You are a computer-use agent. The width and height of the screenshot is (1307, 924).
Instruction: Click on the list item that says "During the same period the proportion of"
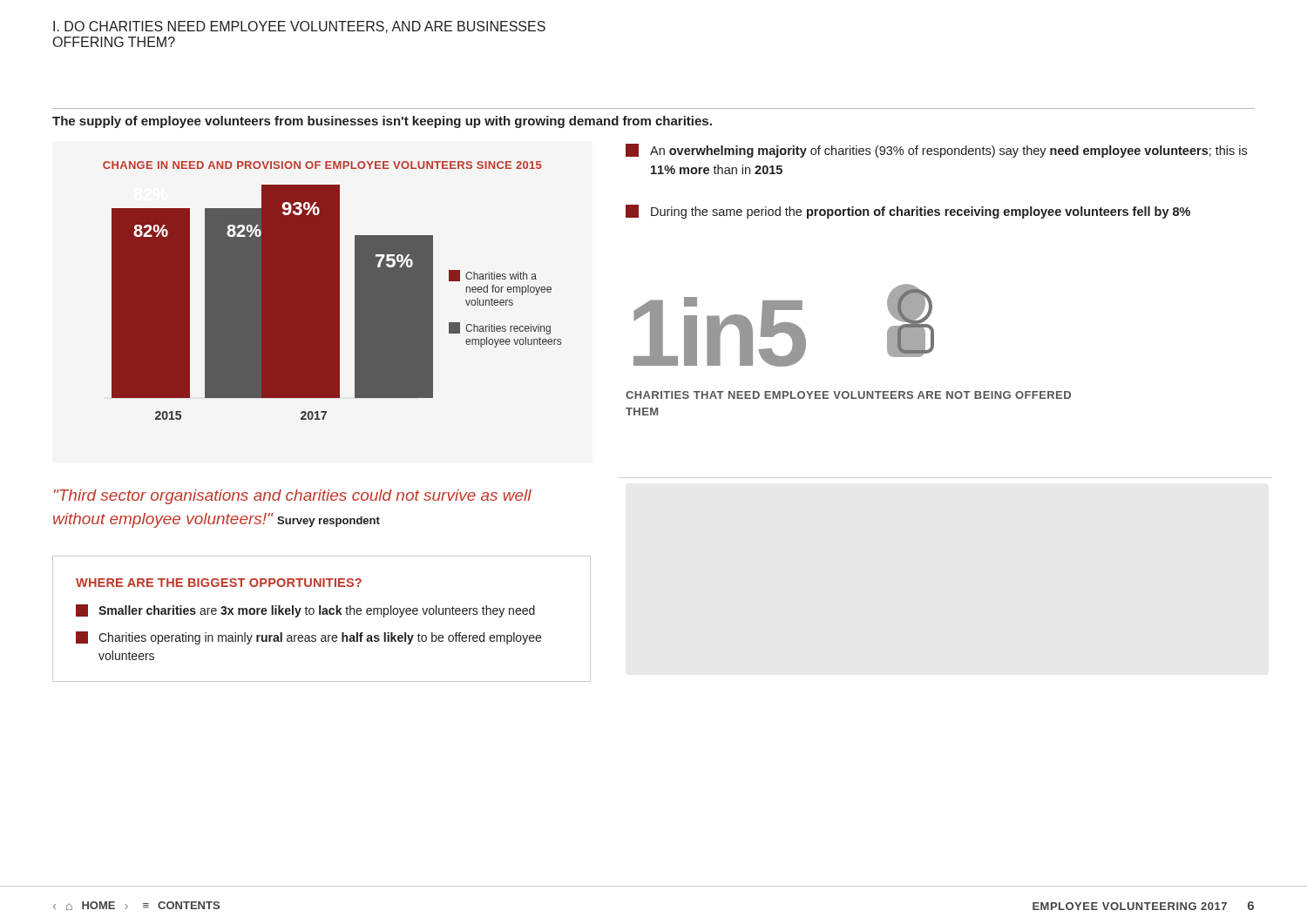coord(908,212)
